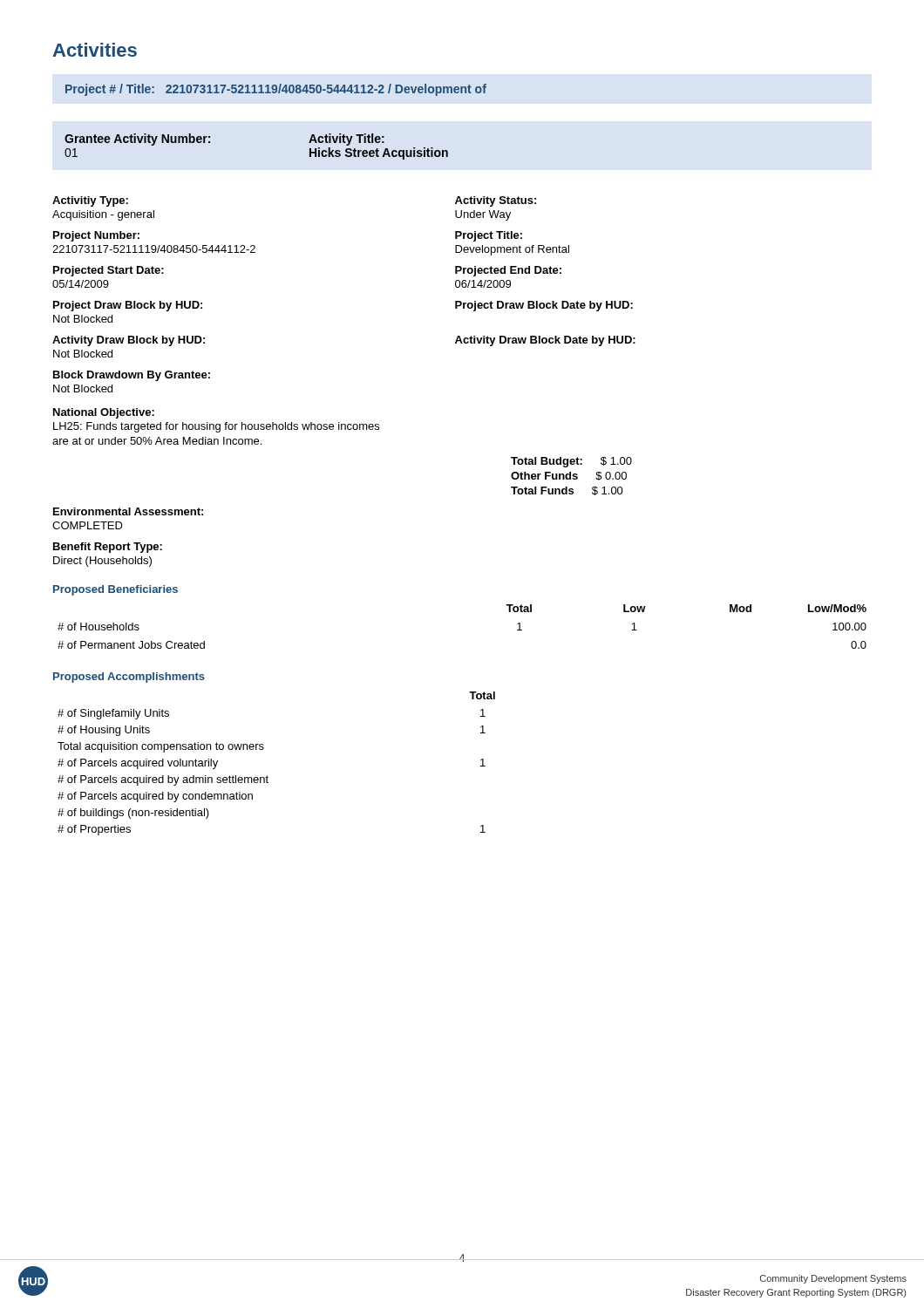The height and width of the screenshot is (1308, 924).
Task: Select the table that reads "Grantee Activity Number: 01 Activity"
Action: tap(462, 145)
